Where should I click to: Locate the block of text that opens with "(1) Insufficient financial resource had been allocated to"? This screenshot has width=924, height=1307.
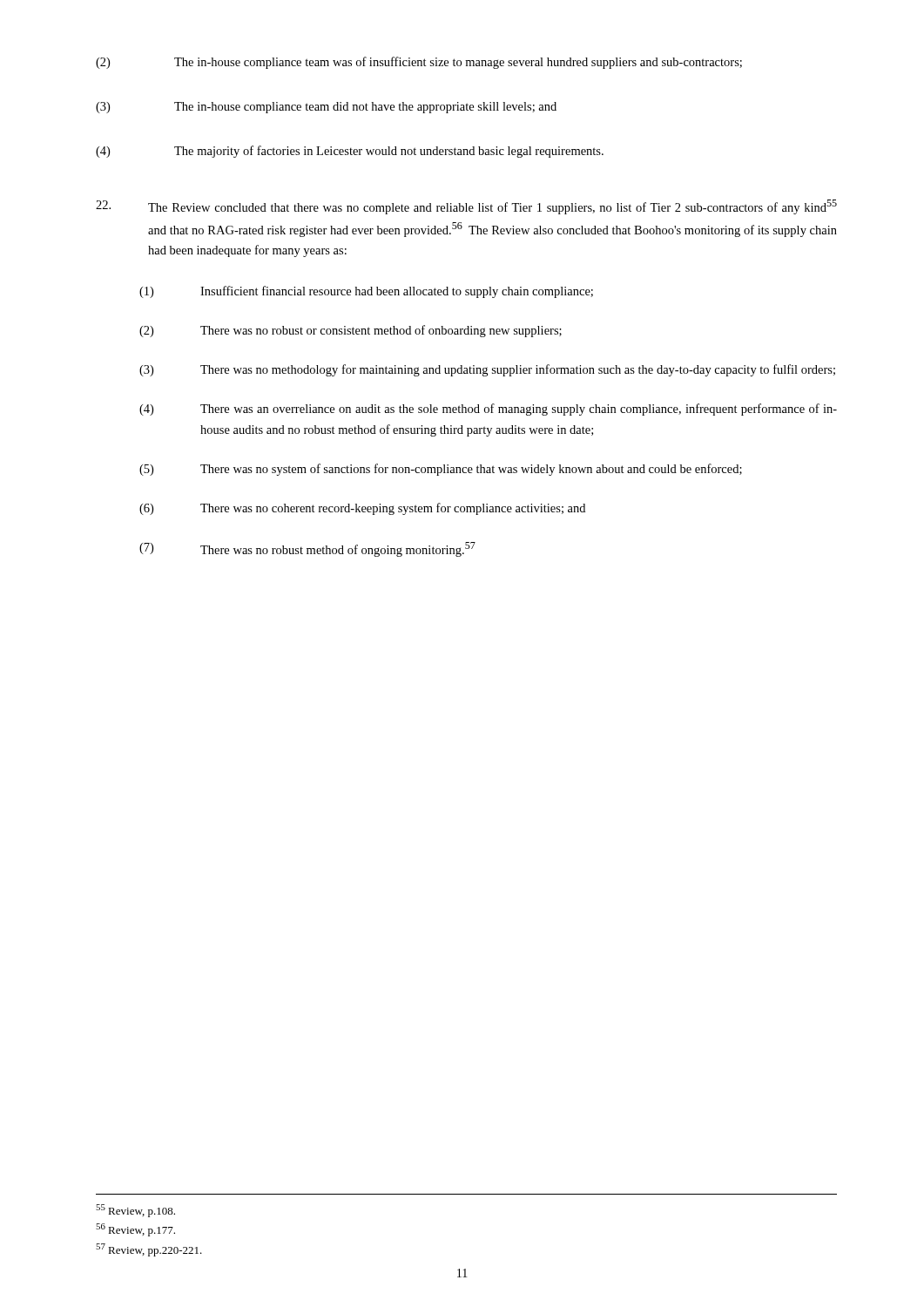(x=488, y=291)
